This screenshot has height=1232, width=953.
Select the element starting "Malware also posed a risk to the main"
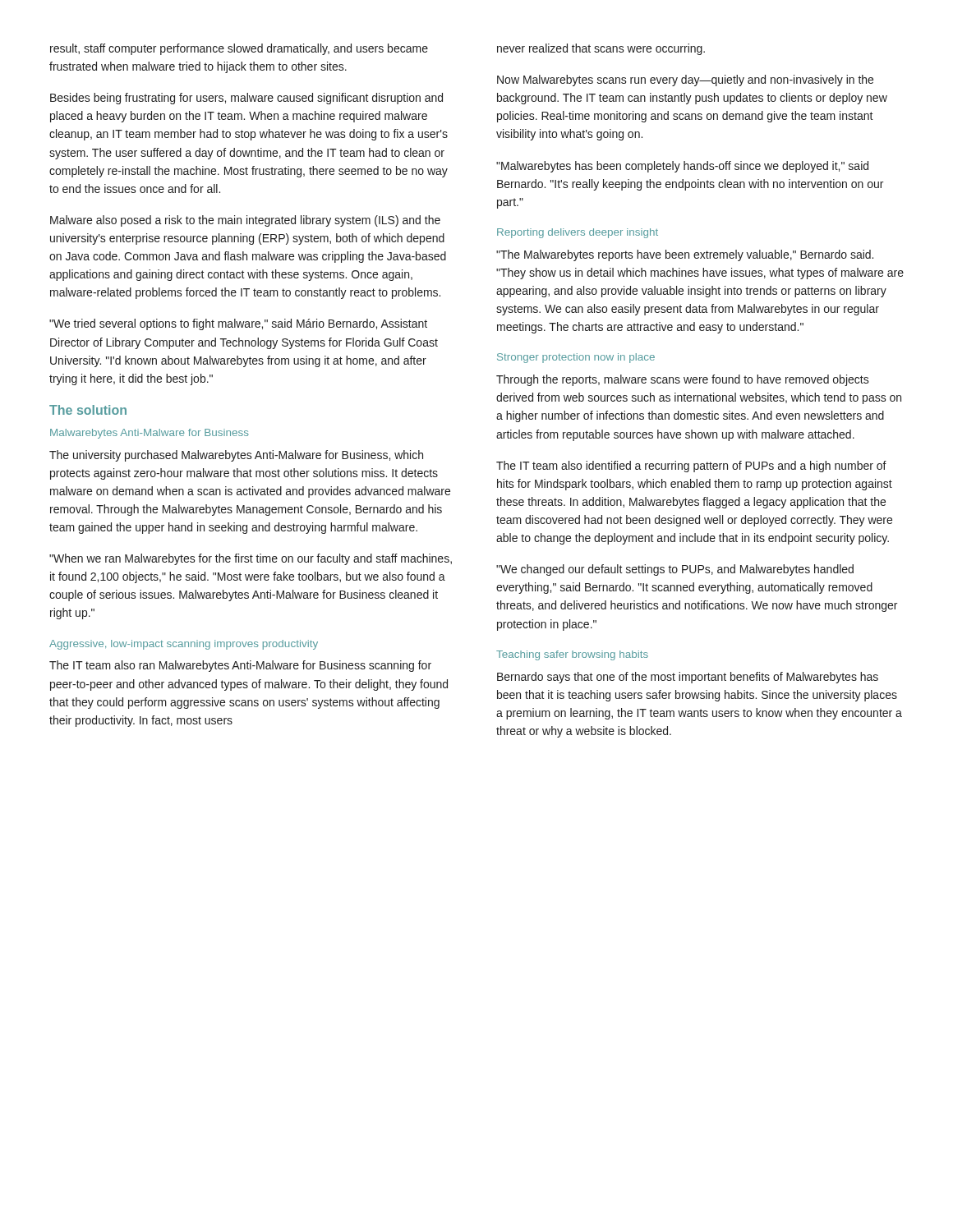pos(248,256)
